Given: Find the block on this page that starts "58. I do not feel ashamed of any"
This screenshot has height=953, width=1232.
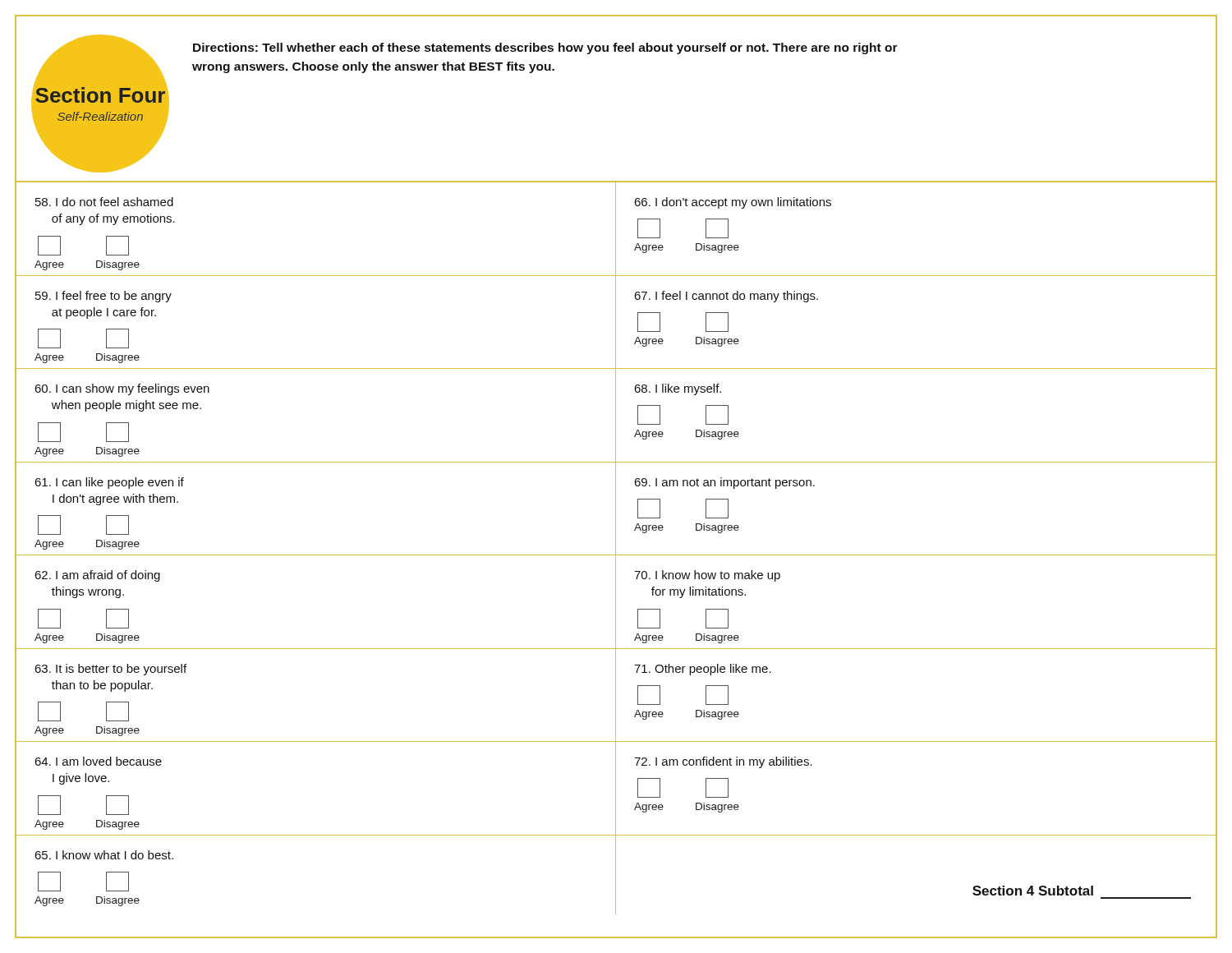Looking at the screenshot, I should pos(104,202).
